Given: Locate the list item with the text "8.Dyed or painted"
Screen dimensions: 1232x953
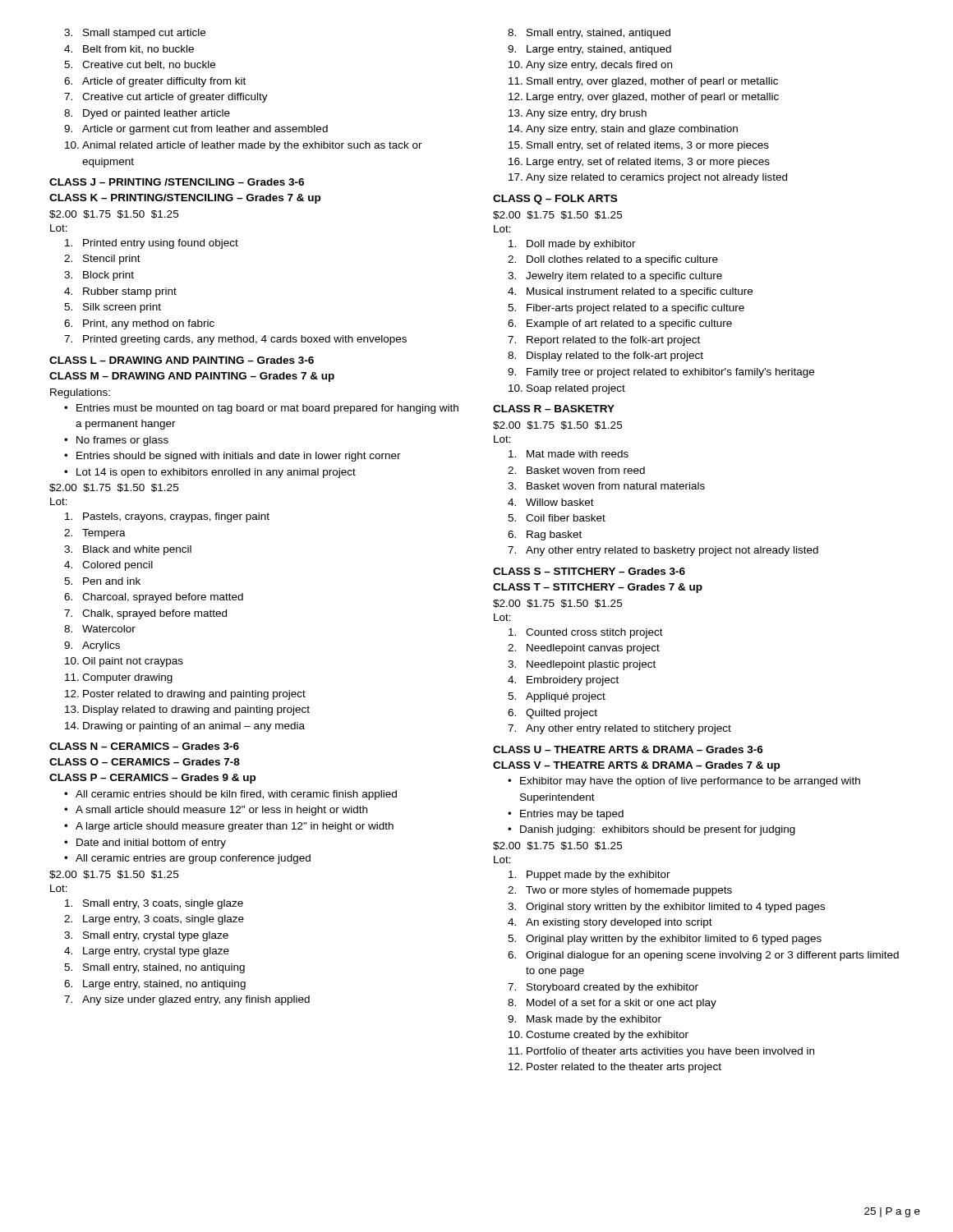Looking at the screenshot, I should pyautogui.click(x=147, y=113).
